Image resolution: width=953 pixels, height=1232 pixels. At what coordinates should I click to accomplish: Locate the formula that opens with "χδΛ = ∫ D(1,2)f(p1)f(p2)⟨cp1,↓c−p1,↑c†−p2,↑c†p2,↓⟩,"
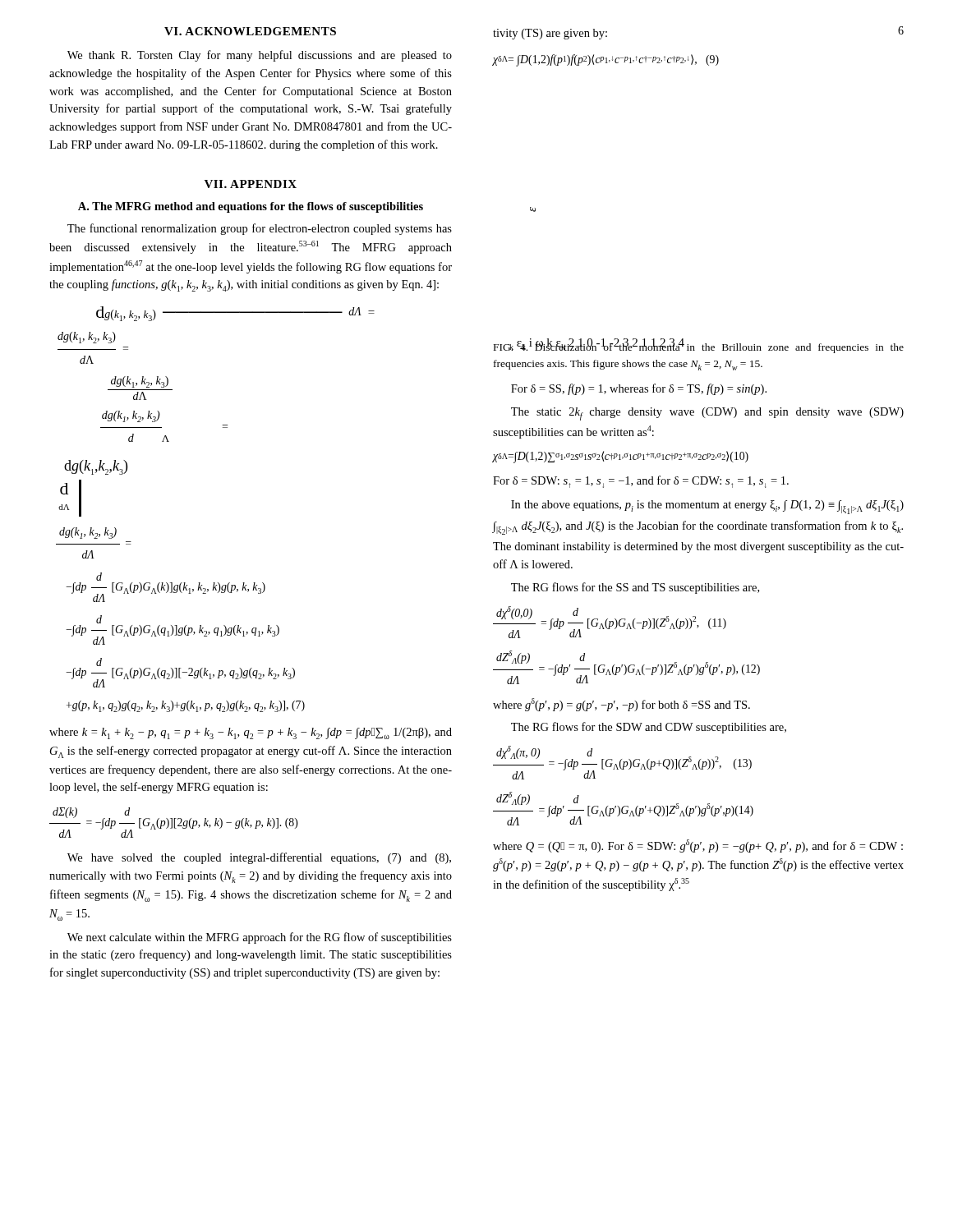coord(698,60)
